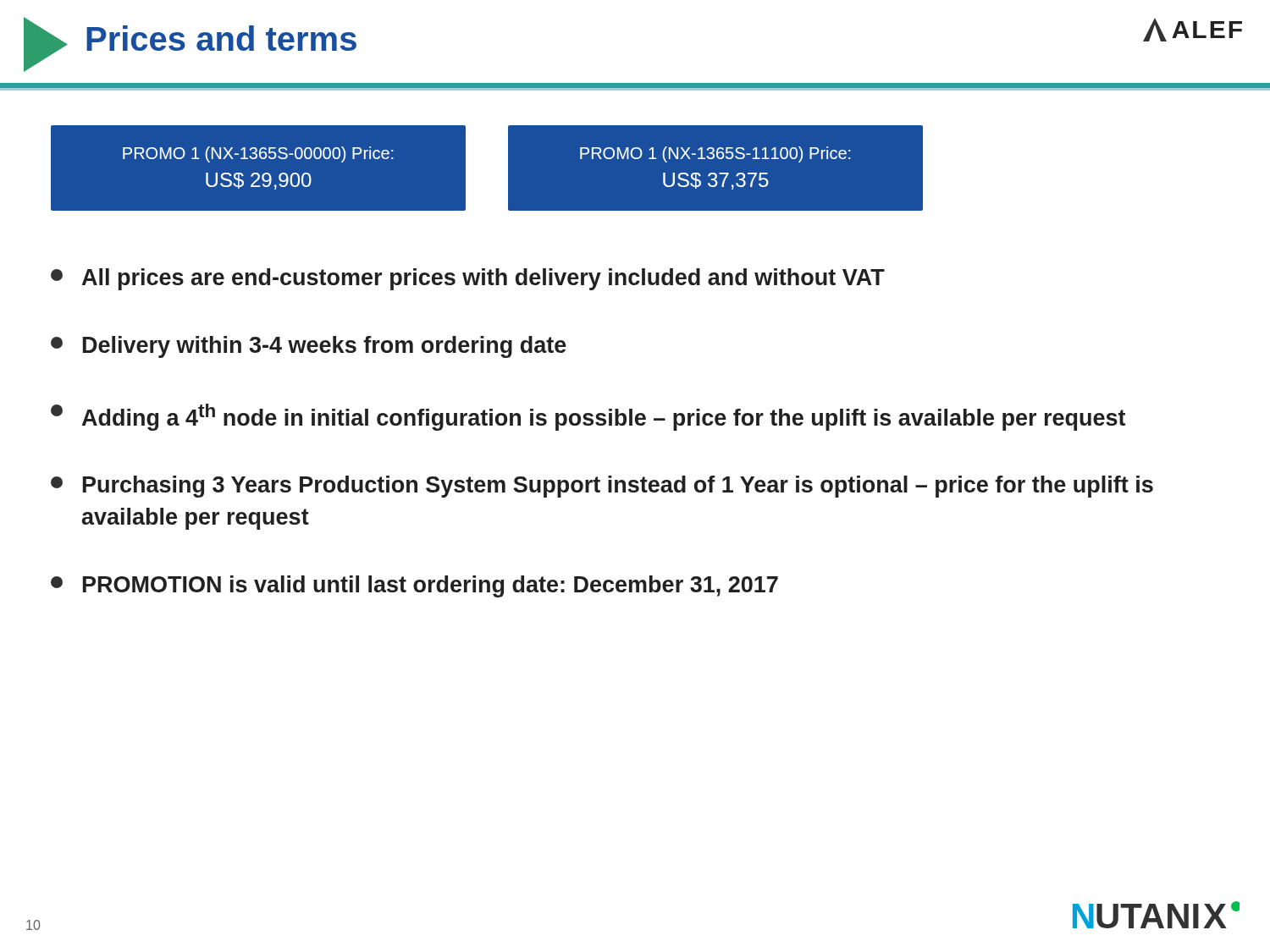Find the list item that says "Adding a 4th node"
The height and width of the screenshot is (952, 1270).
tap(588, 416)
